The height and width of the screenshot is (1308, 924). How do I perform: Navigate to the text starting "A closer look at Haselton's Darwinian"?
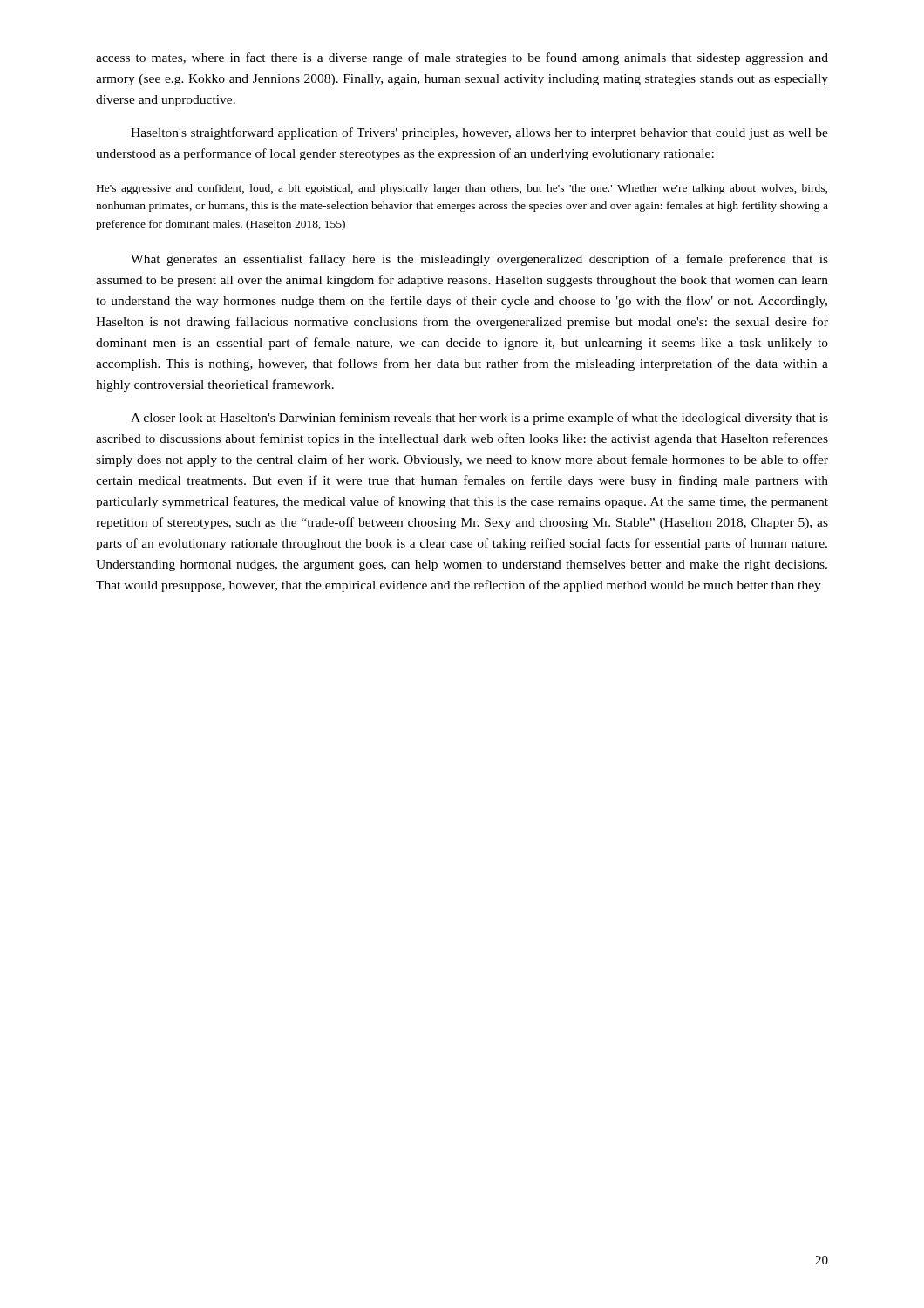[x=462, y=501]
